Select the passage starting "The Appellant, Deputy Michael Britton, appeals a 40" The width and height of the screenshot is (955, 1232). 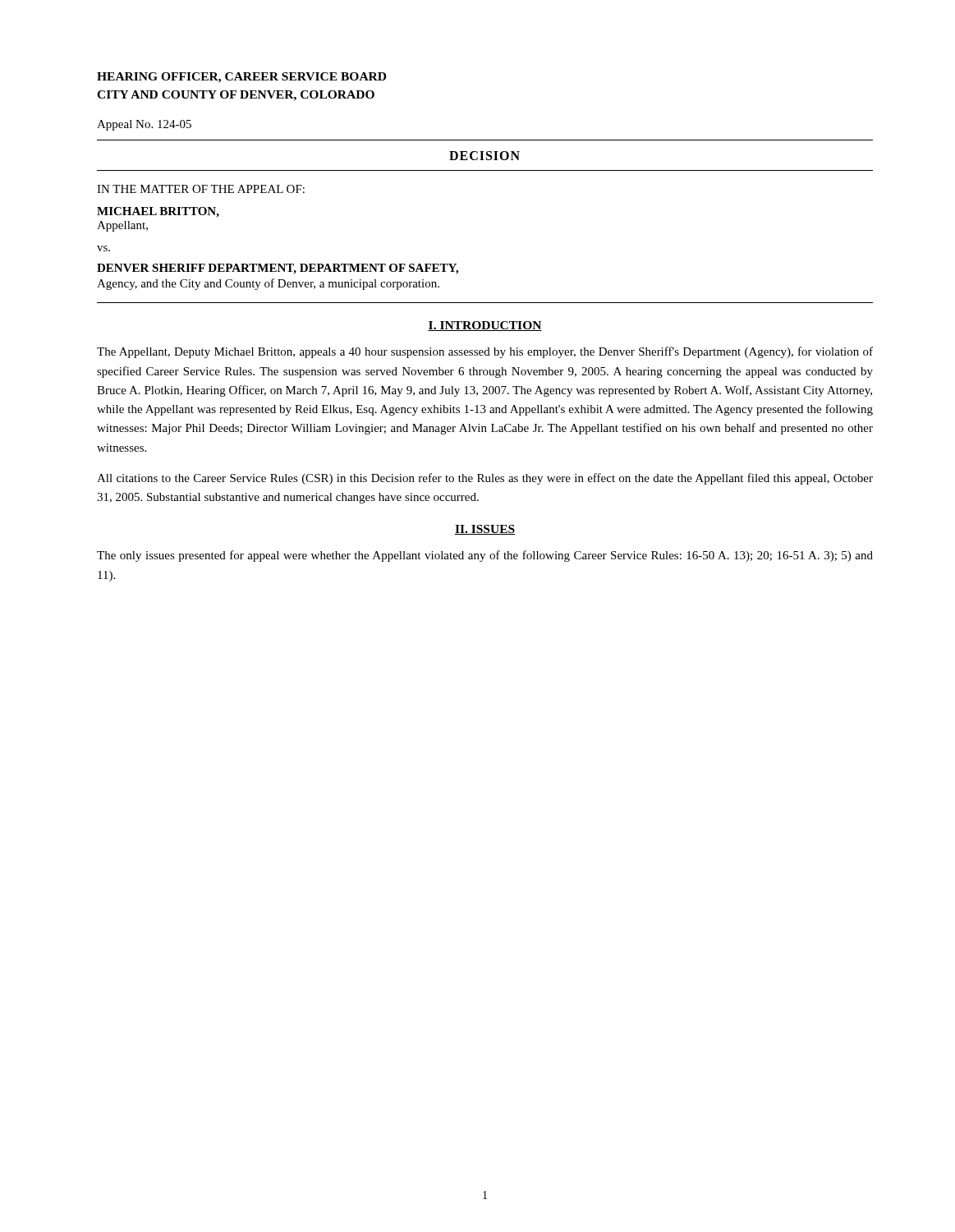(x=485, y=400)
